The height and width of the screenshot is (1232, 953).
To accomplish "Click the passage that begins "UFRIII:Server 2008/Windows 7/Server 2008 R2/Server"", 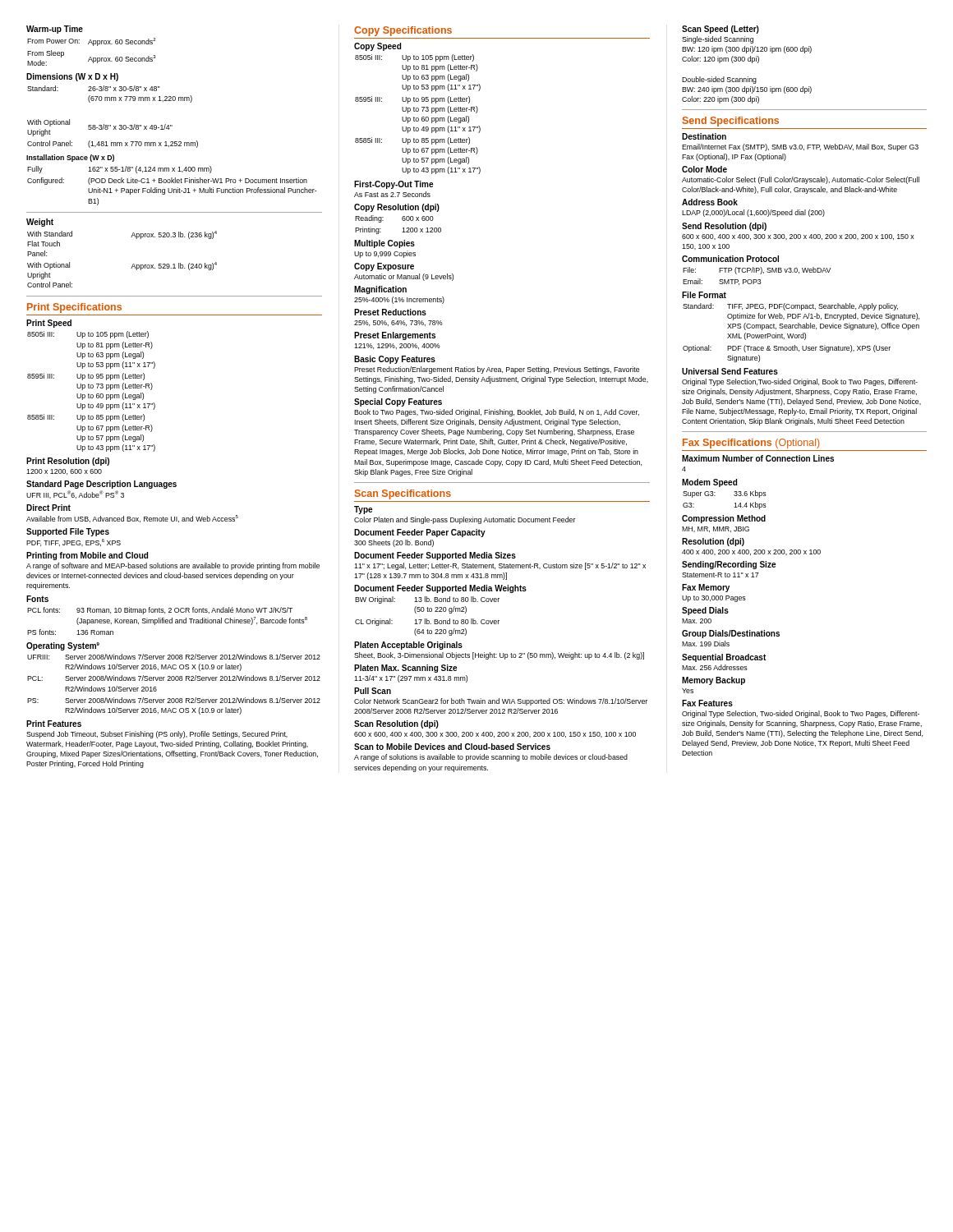I will click(x=174, y=684).
